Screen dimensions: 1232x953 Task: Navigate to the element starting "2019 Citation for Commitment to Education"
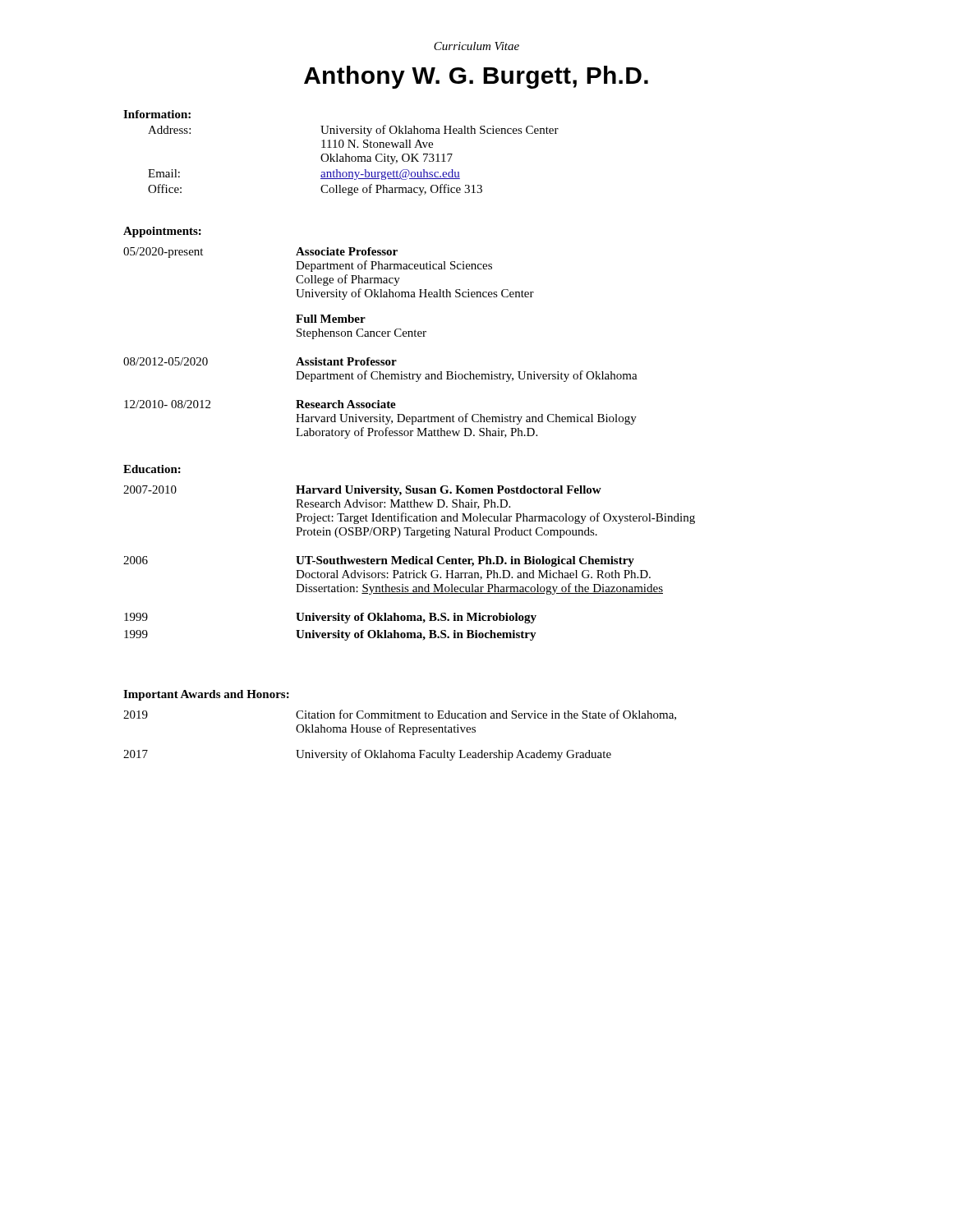coord(476,722)
